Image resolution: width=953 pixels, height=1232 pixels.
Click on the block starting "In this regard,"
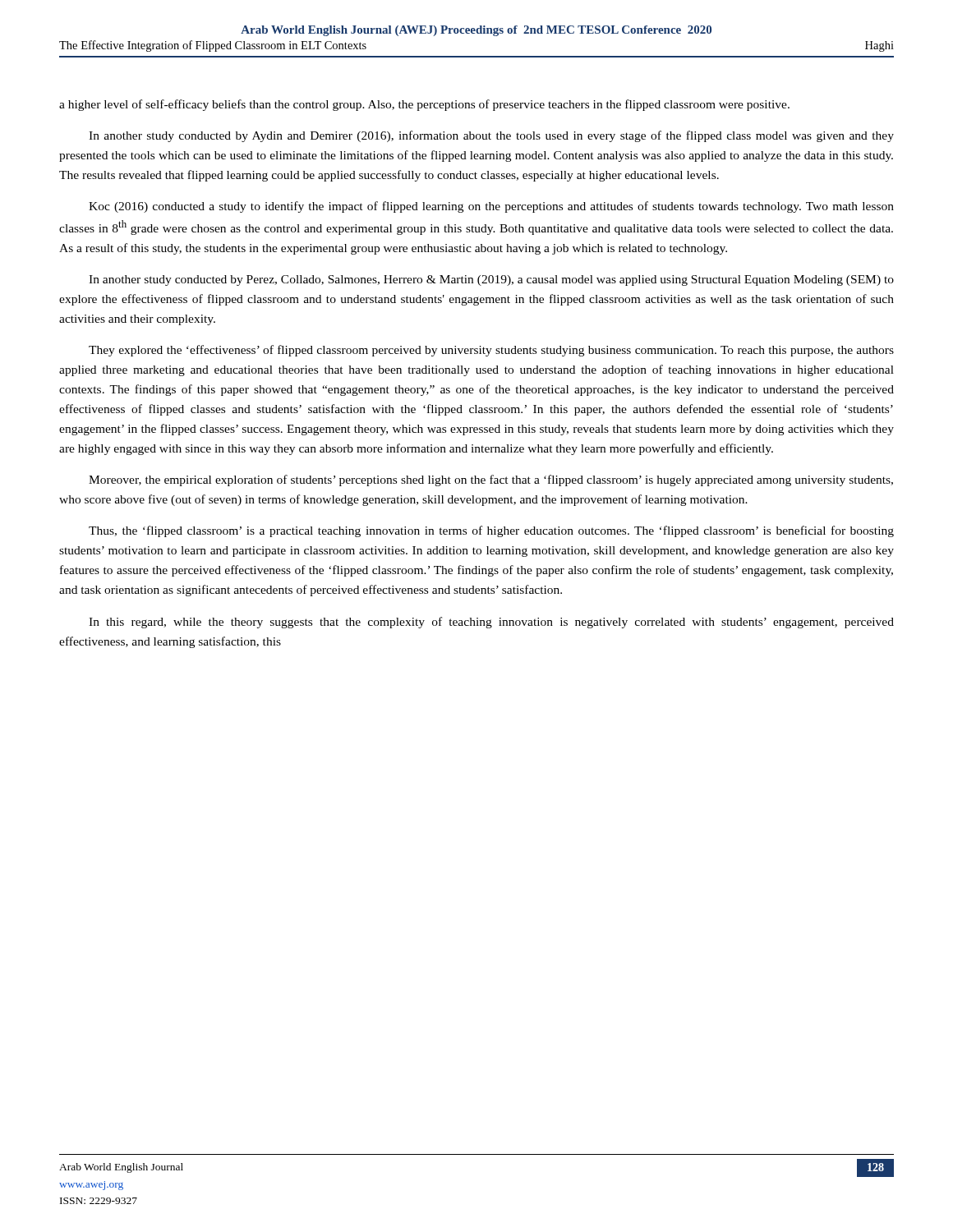(x=476, y=631)
